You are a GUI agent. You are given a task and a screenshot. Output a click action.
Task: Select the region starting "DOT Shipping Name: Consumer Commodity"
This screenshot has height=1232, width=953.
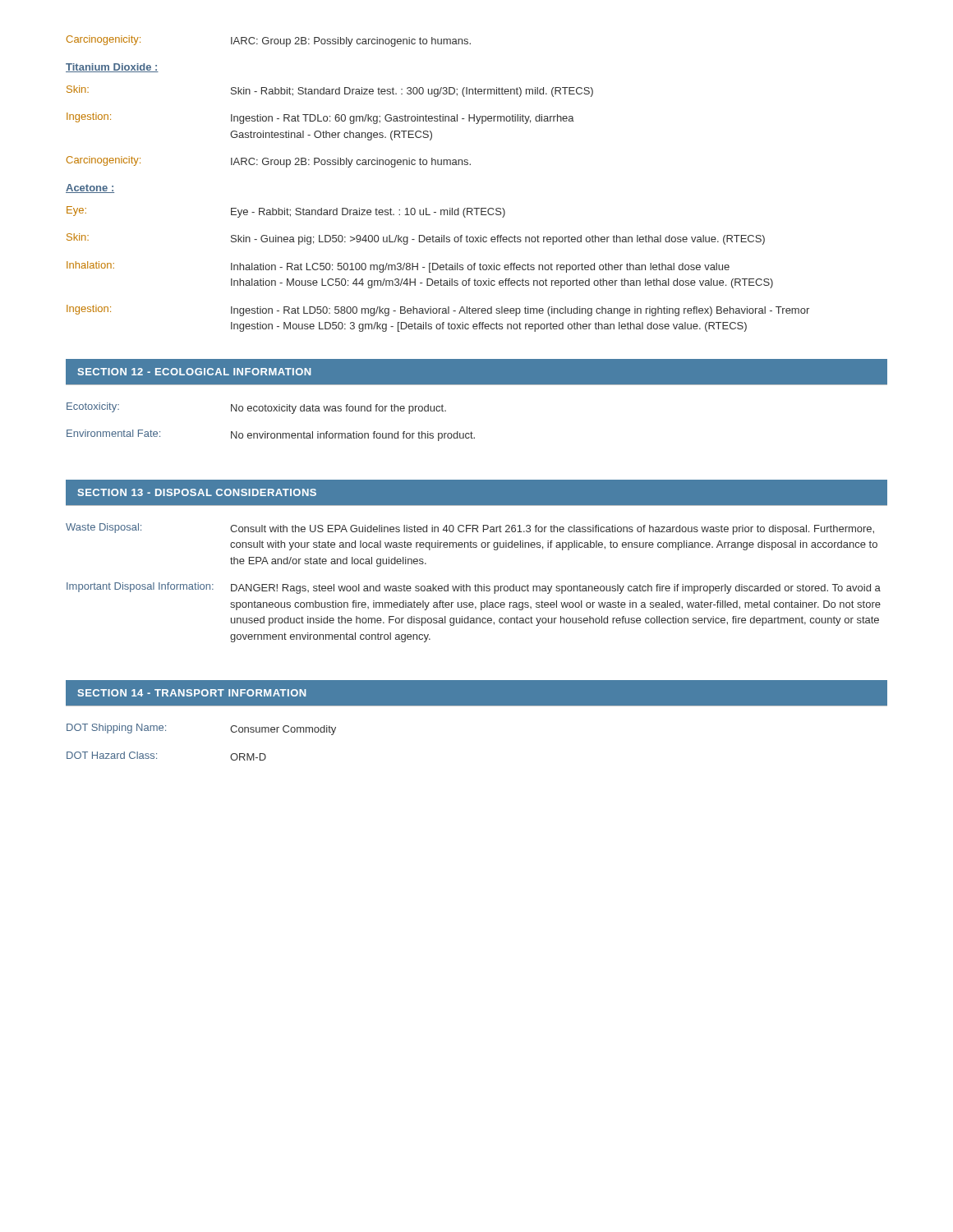(115, 731)
